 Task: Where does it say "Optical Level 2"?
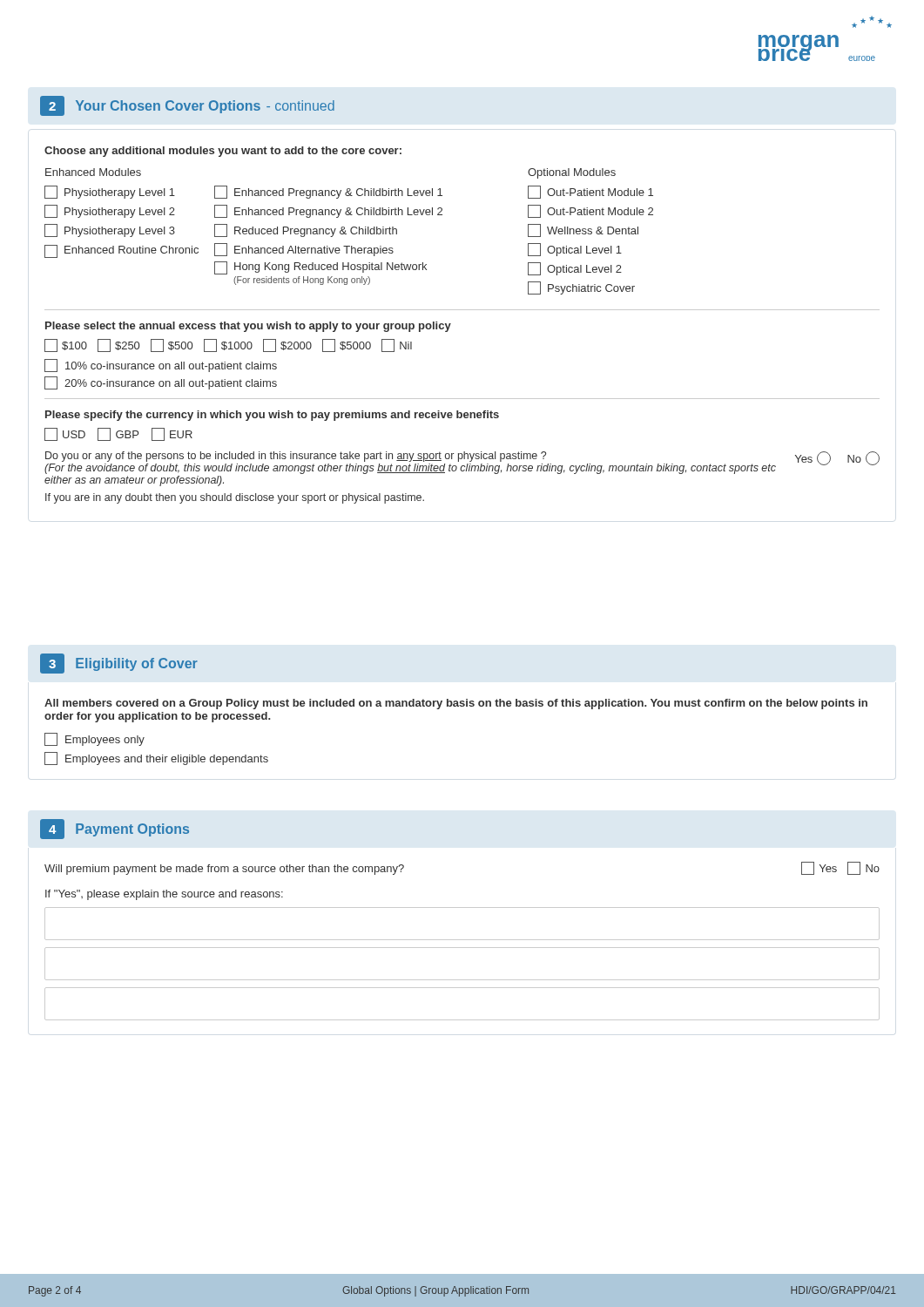click(x=575, y=269)
